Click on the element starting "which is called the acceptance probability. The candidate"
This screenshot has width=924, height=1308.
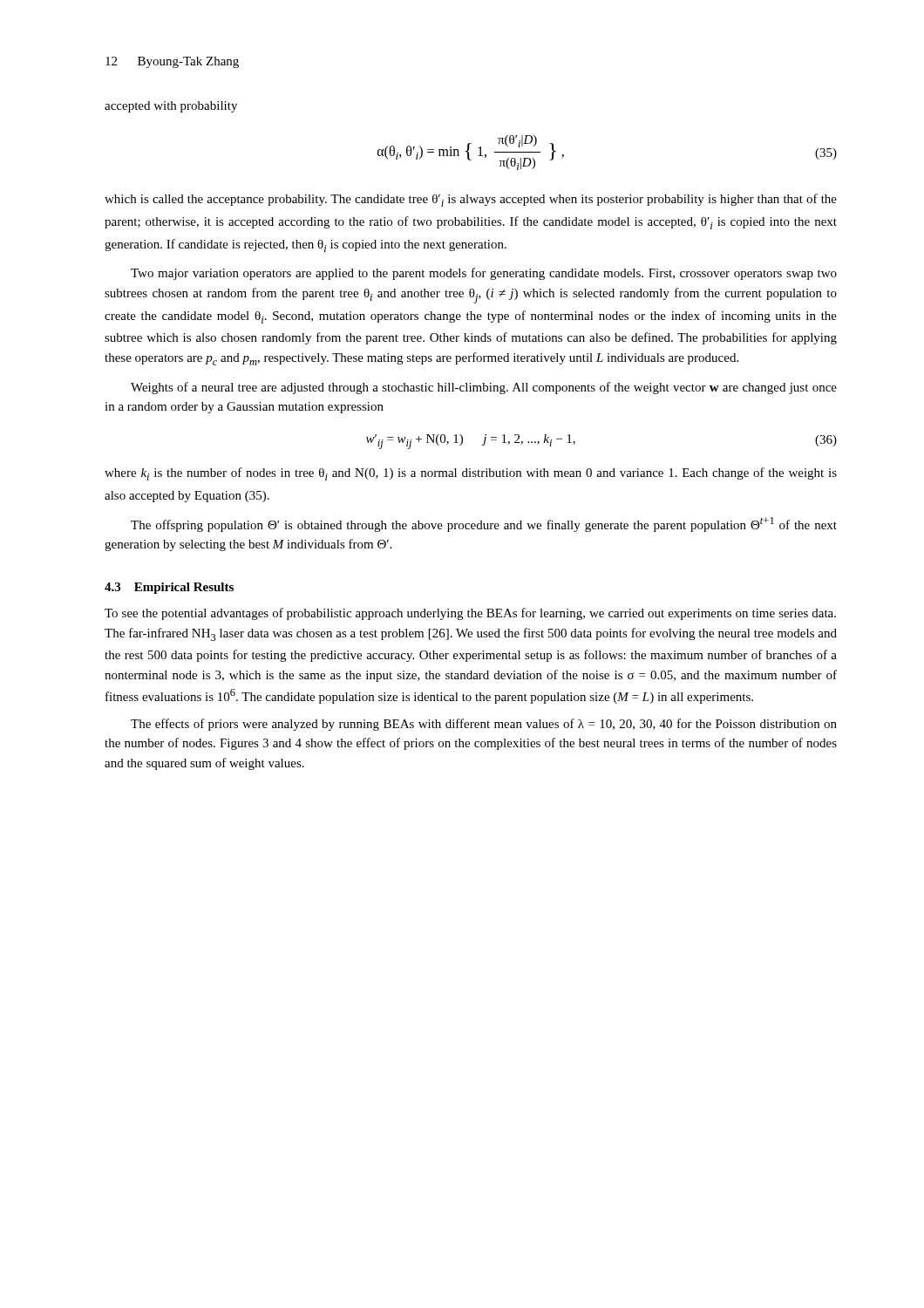pos(471,223)
